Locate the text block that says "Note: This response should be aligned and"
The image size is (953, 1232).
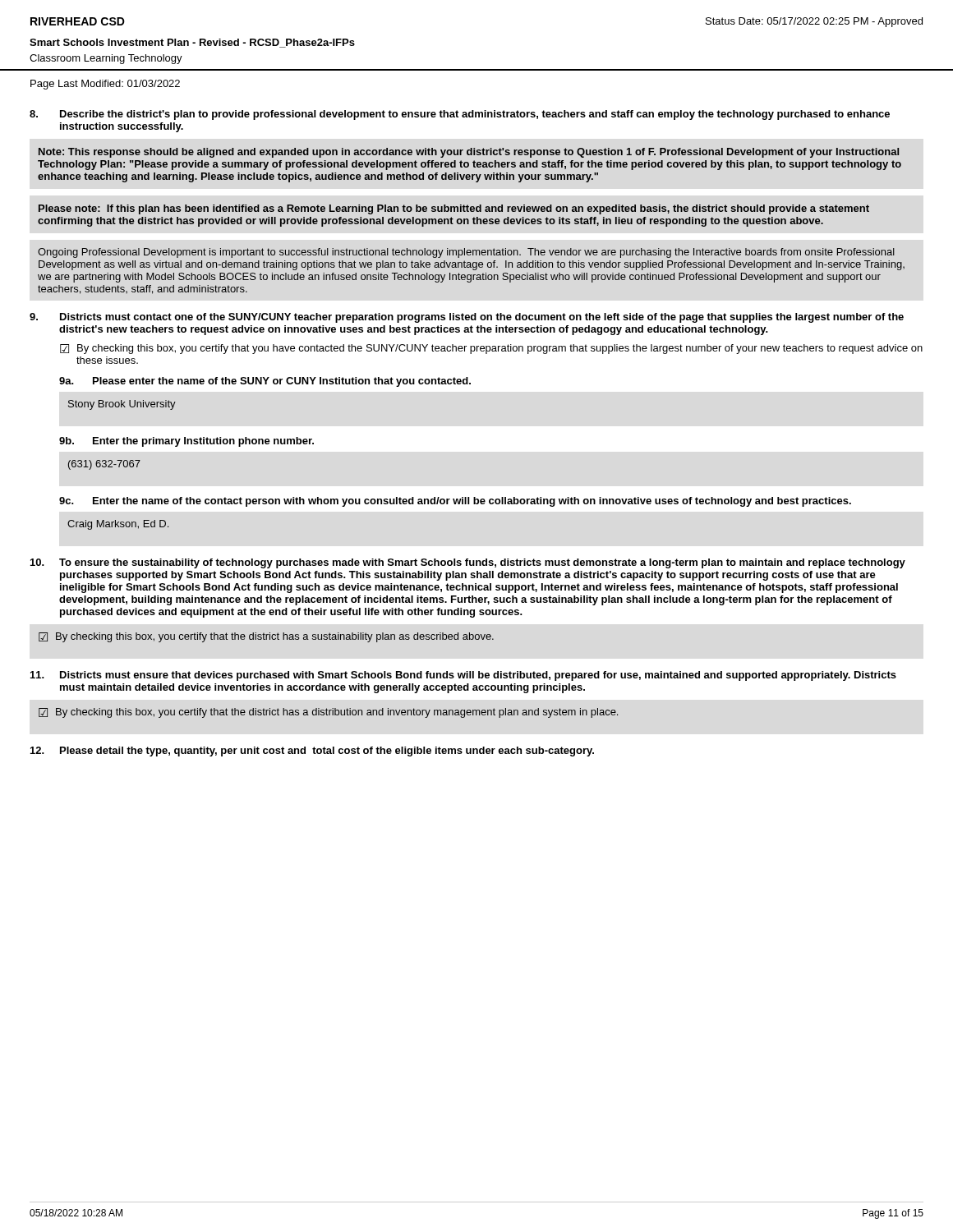pos(470,164)
